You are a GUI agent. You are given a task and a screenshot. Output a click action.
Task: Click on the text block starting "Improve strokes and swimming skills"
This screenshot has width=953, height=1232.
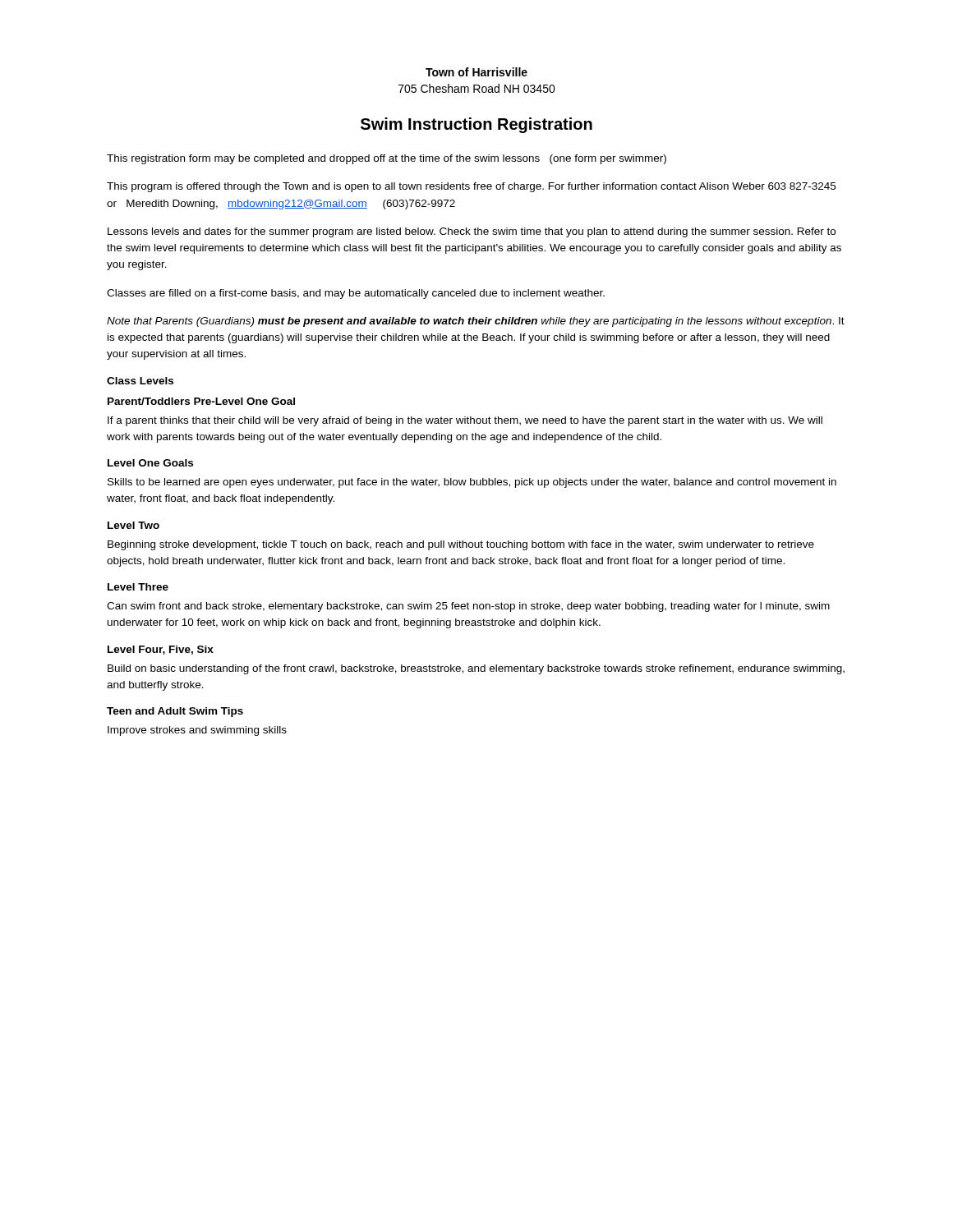click(x=197, y=730)
